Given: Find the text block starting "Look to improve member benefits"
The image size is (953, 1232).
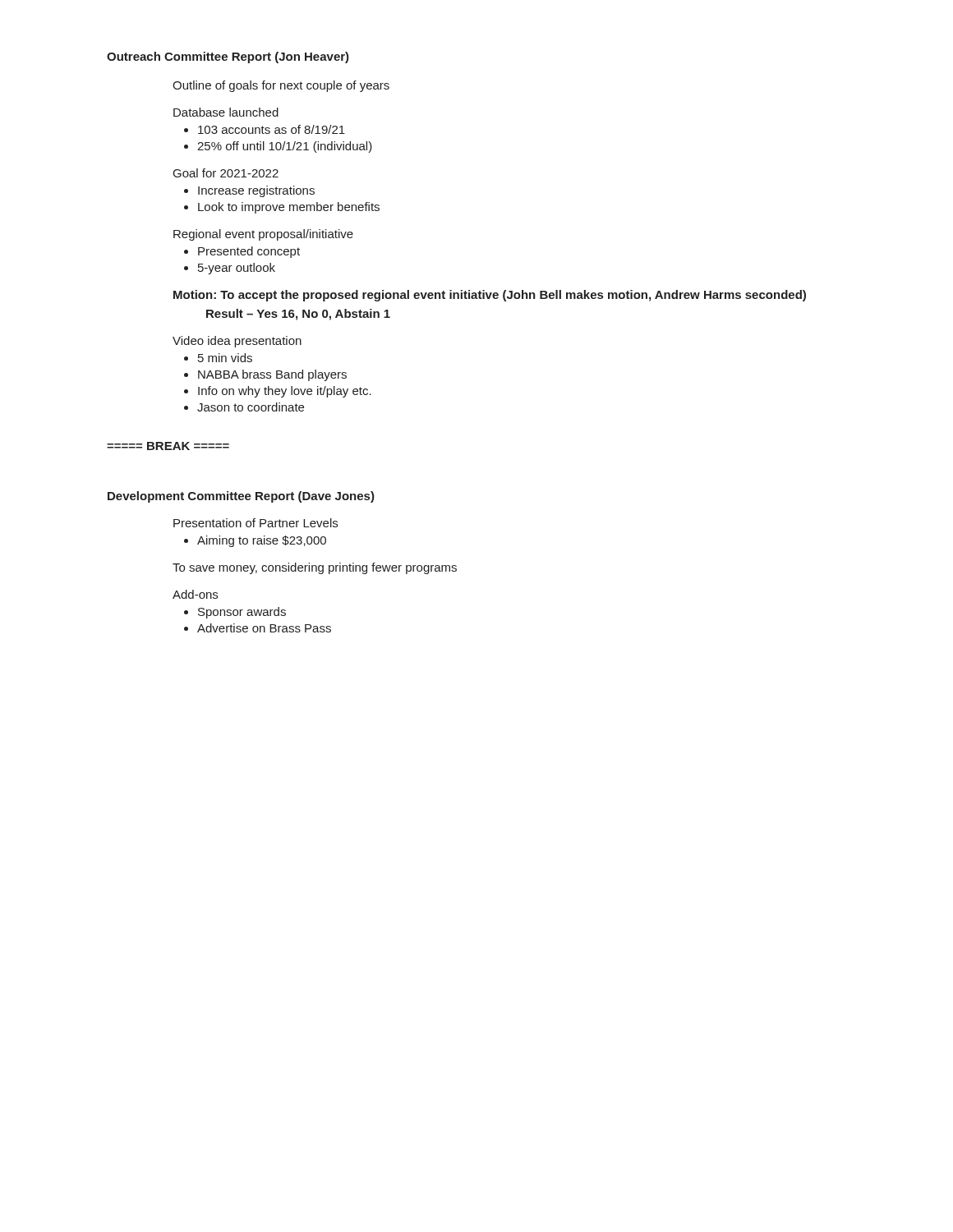Looking at the screenshot, I should click(289, 207).
